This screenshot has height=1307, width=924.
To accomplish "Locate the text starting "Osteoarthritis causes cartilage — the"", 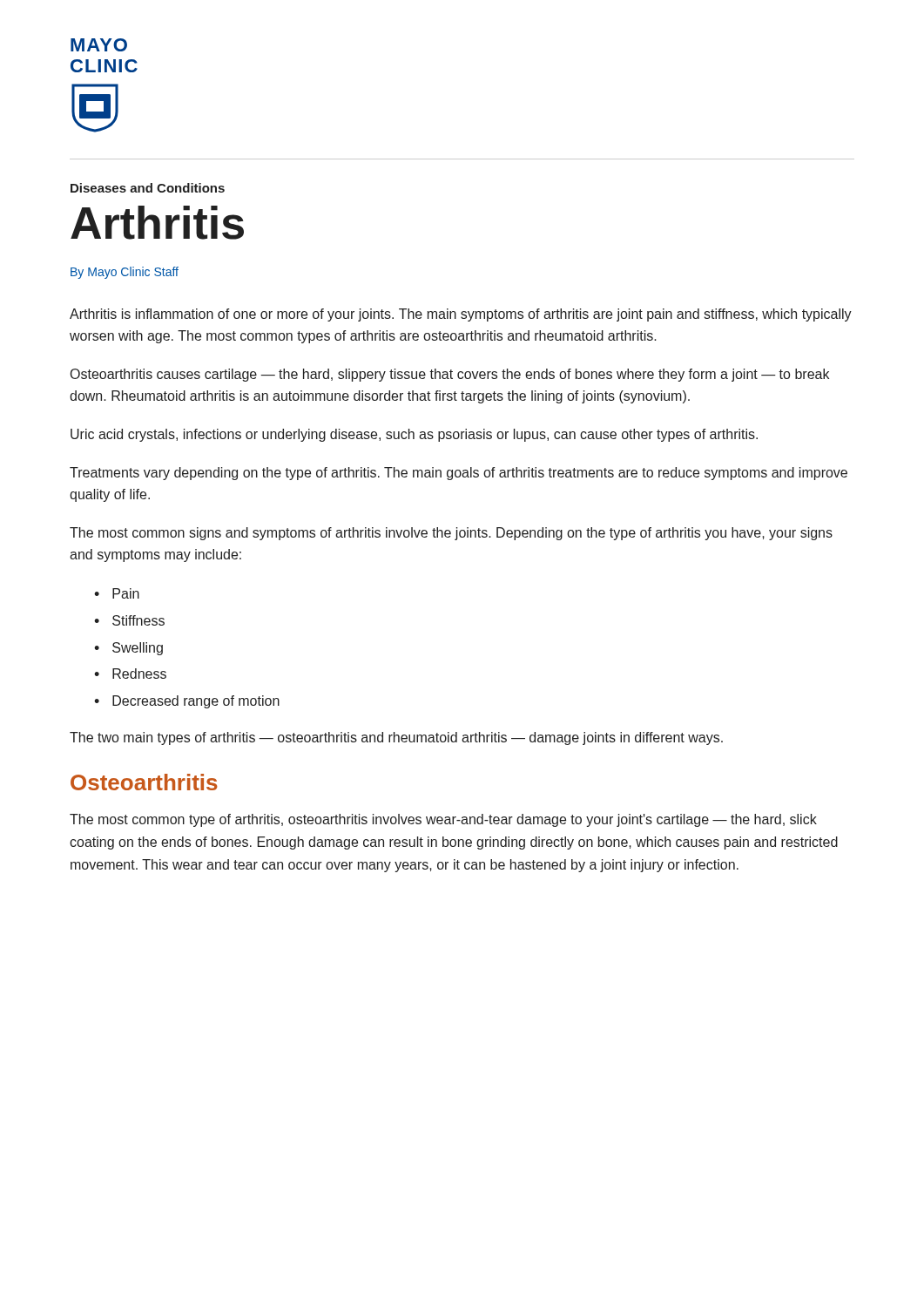I will click(450, 385).
